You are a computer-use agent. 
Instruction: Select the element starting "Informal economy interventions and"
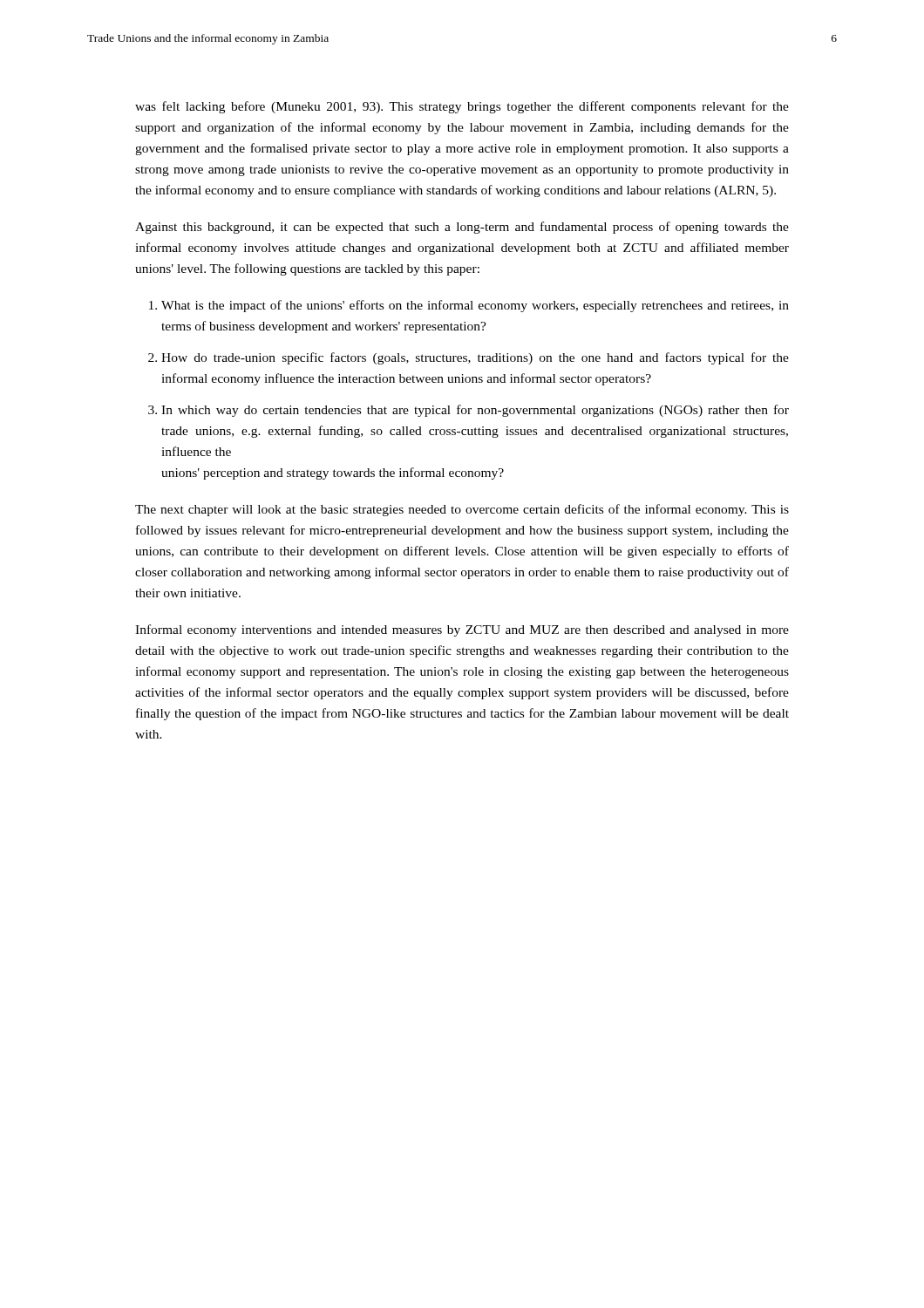click(462, 682)
